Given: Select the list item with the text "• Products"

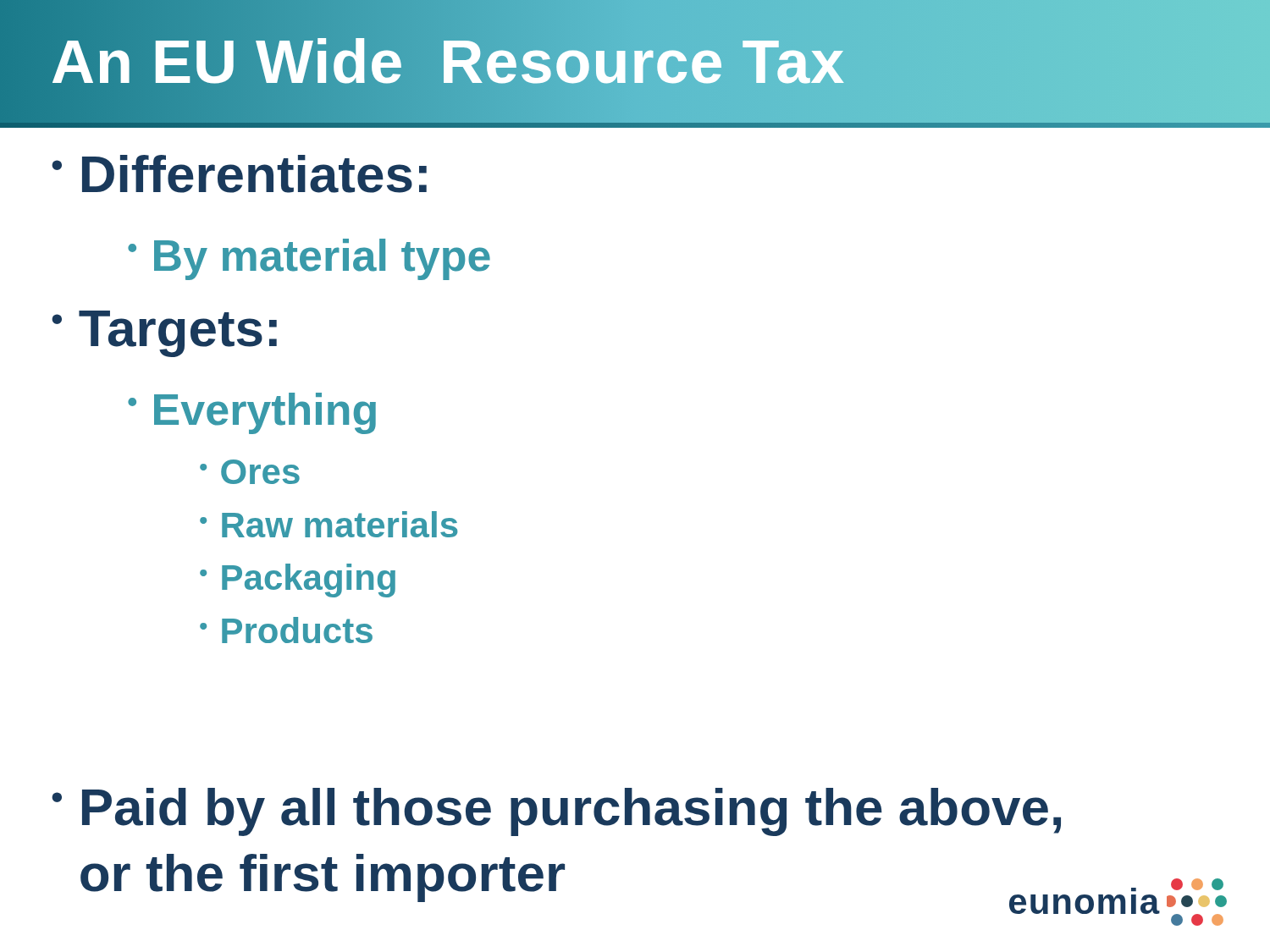Looking at the screenshot, I should (286, 631).
